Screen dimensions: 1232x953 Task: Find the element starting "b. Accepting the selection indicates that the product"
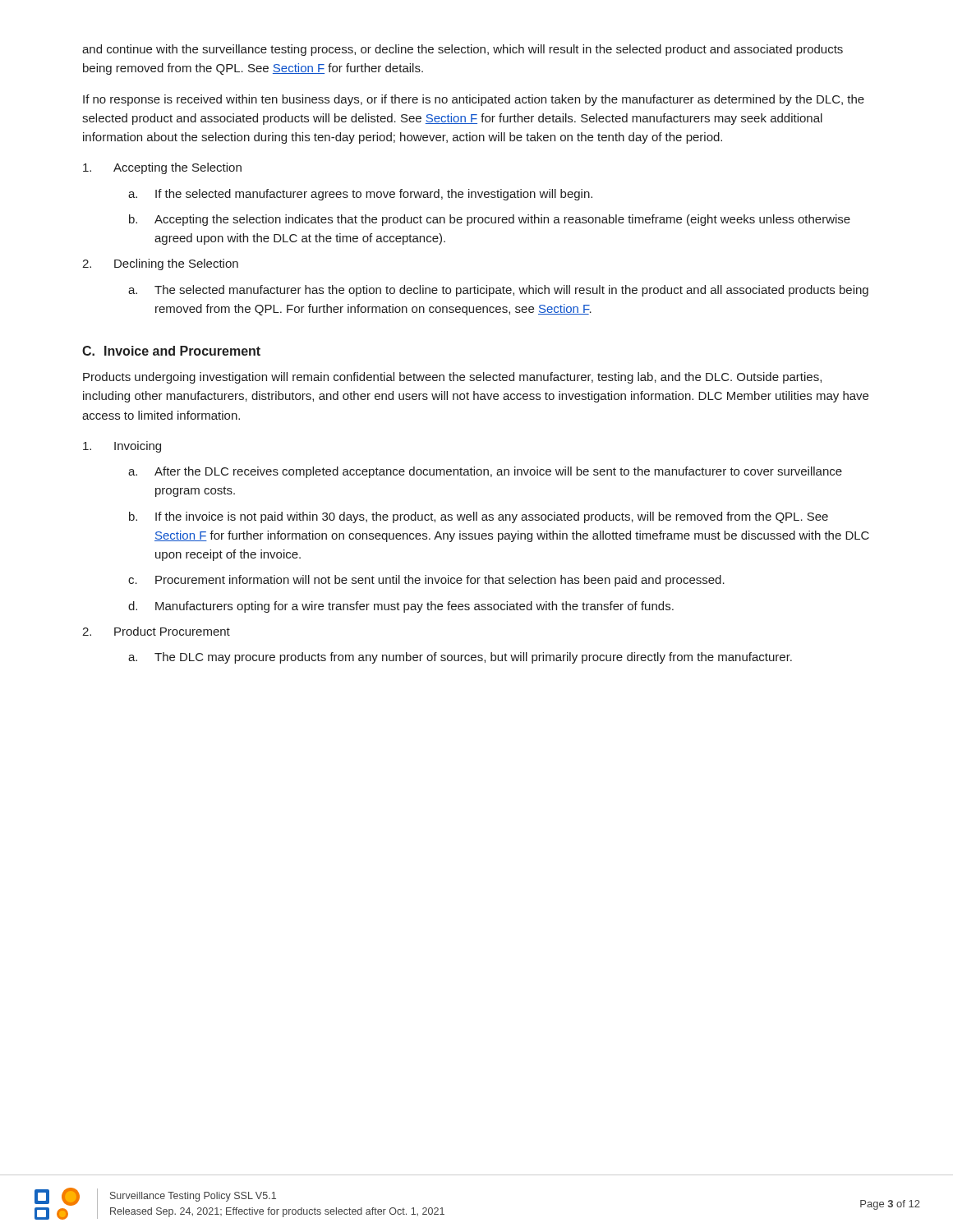(x=500, y=228)
